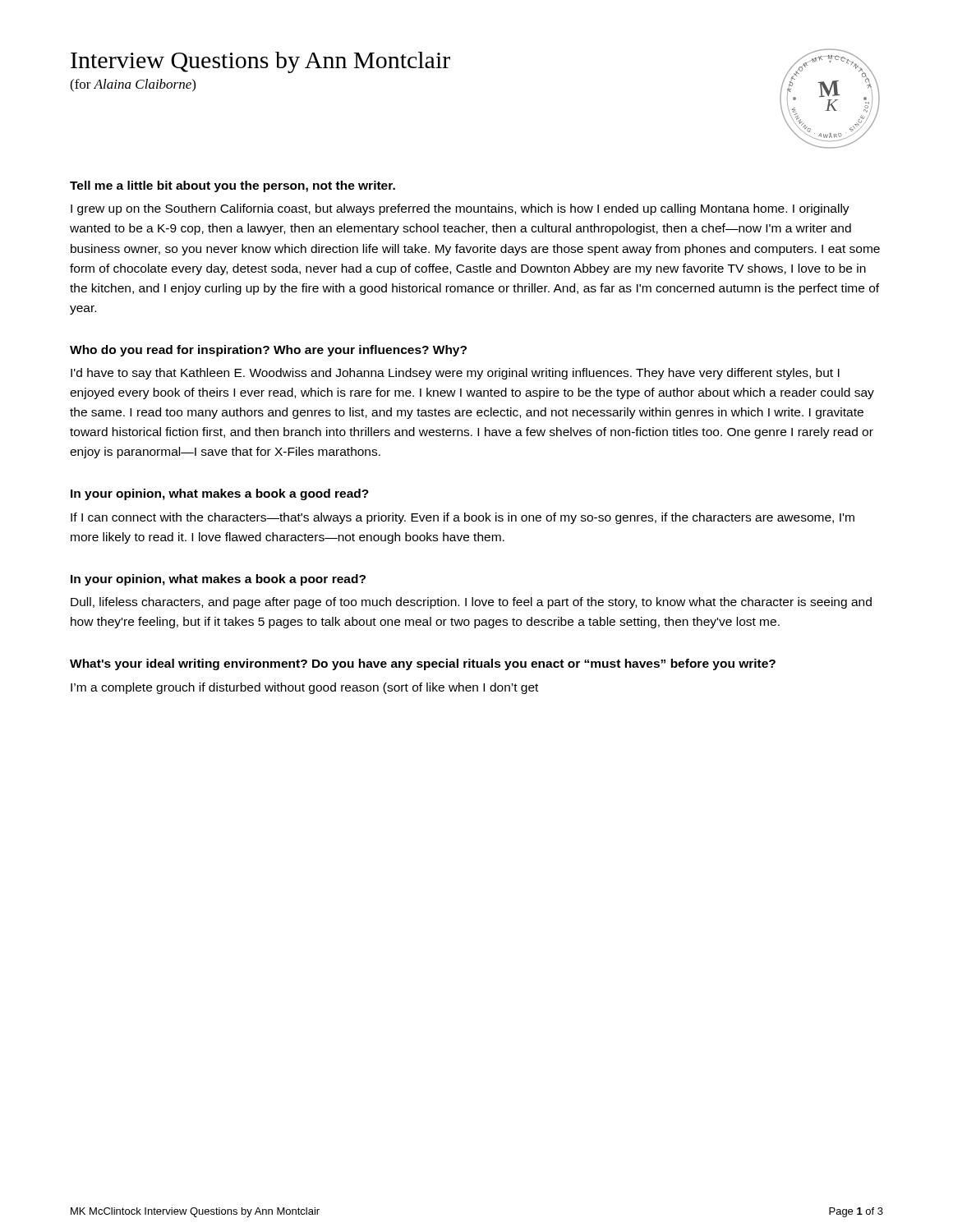Screen dimensions: 1232x953
Task: Navigate to the block starting "I'd have to say that Kathleen"
Action: (472, 412)
